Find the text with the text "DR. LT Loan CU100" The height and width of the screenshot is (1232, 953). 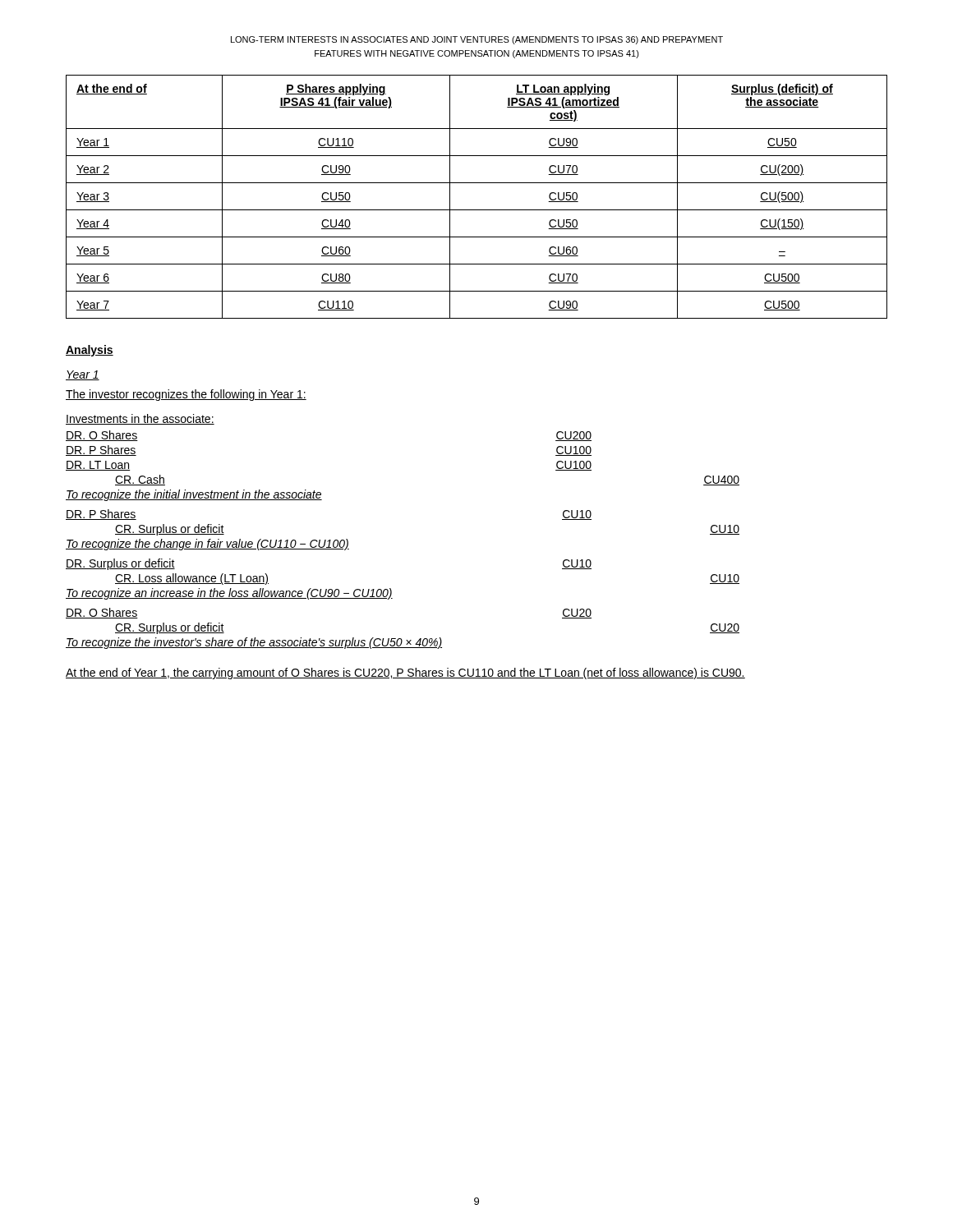[97, 465]
